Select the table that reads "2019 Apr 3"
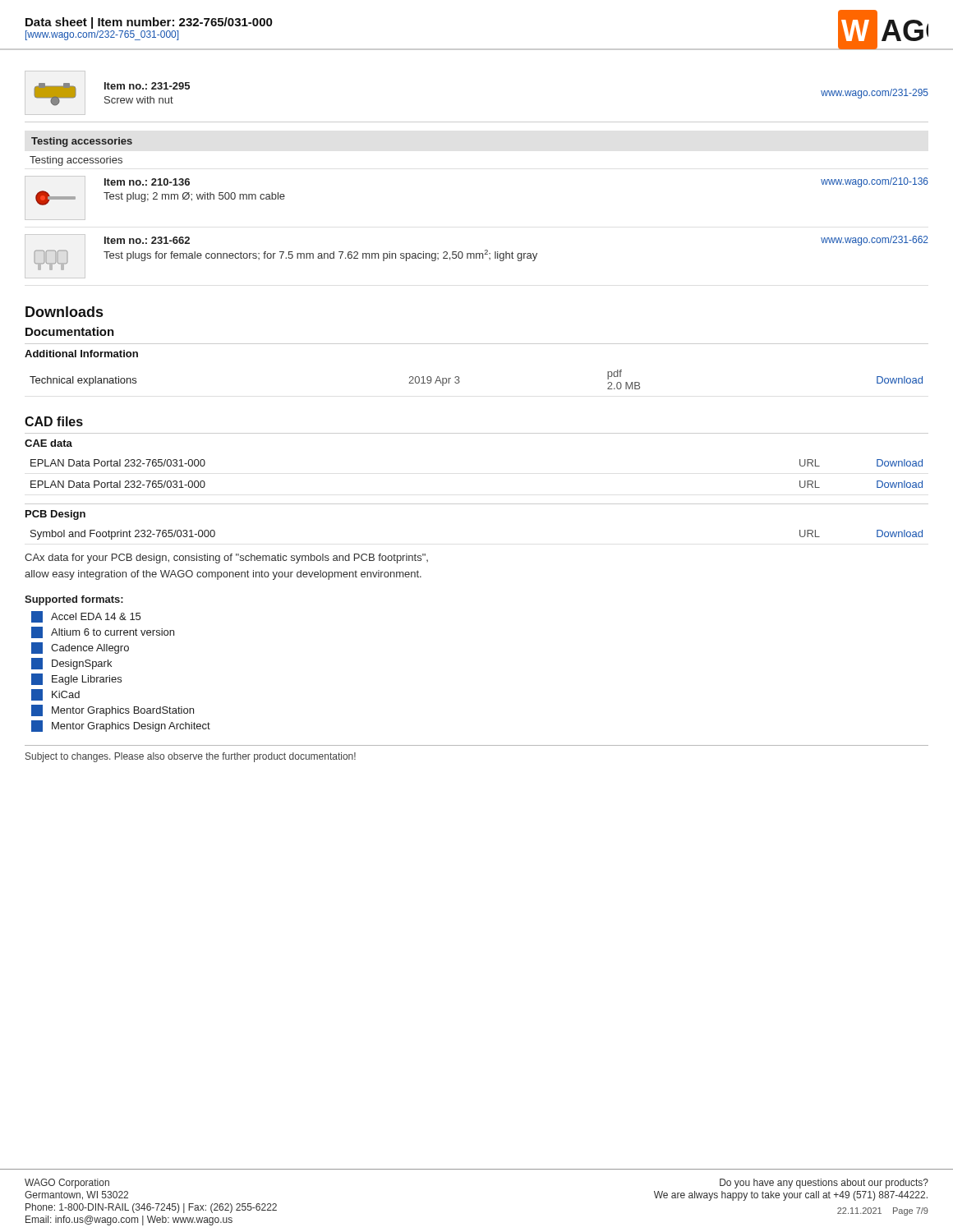 [476, 380]
